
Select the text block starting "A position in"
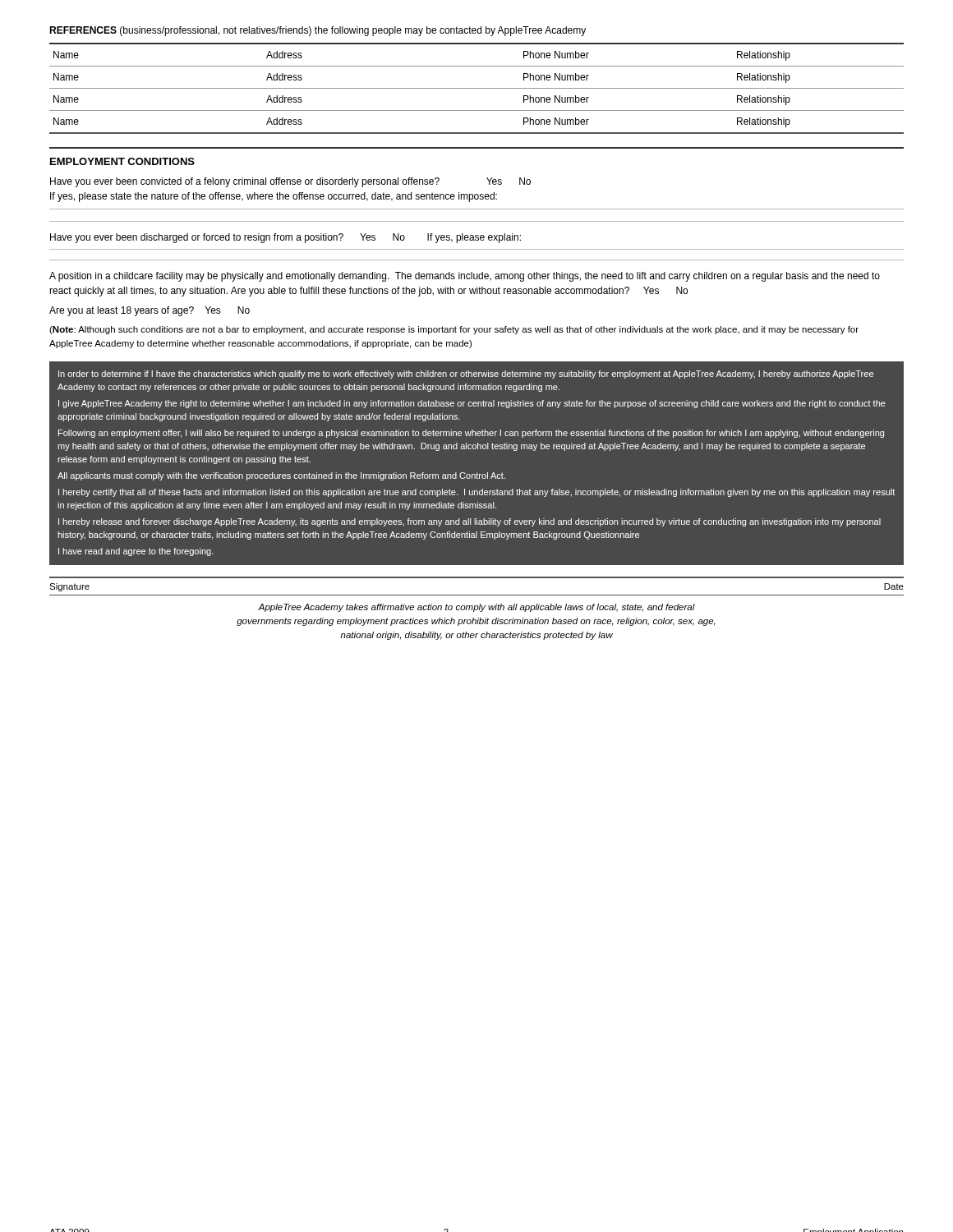(x=465, y=283)
